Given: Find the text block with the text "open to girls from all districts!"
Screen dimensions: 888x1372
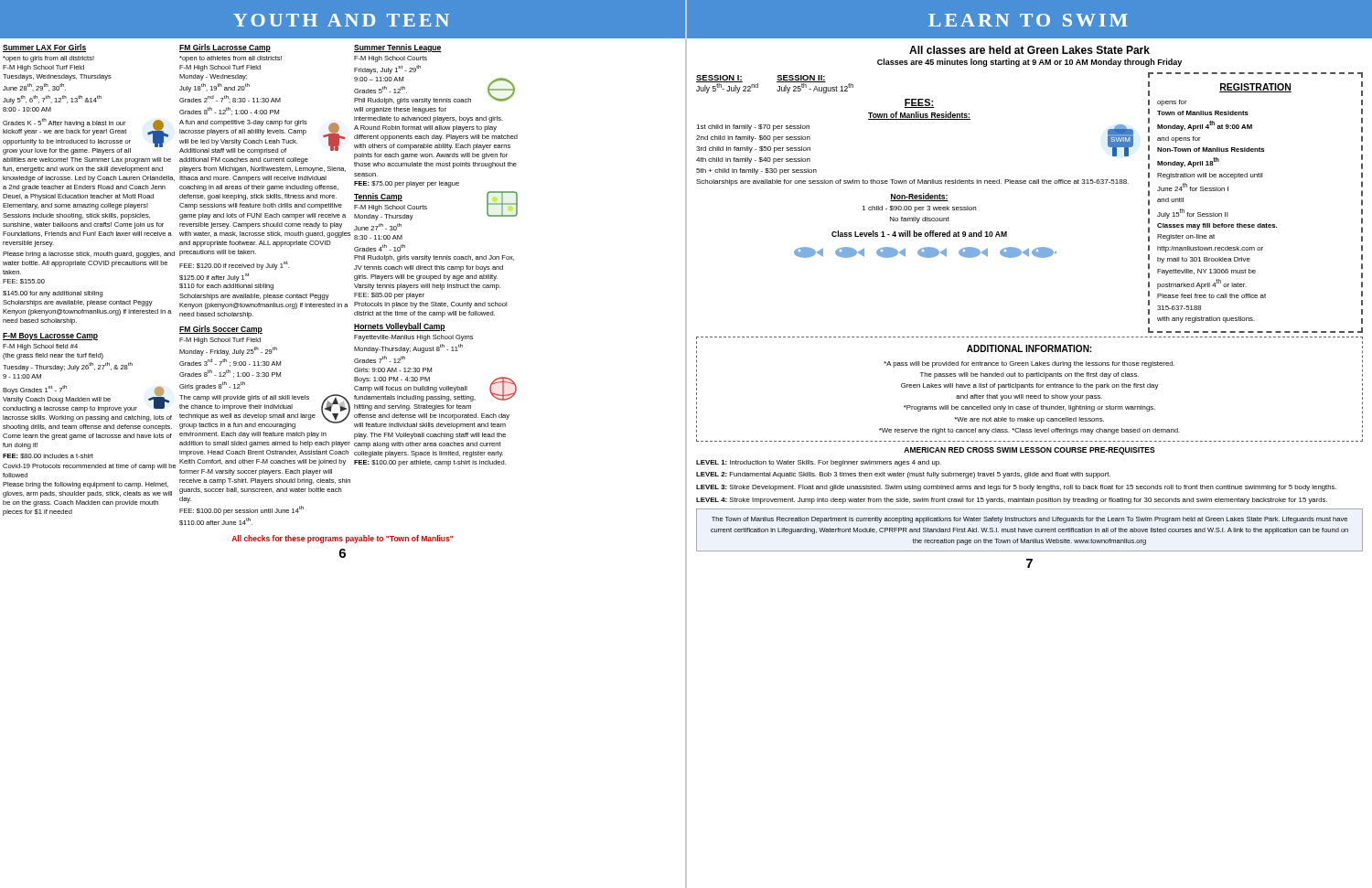Looking at the screenshot, I should click(57, 84).
